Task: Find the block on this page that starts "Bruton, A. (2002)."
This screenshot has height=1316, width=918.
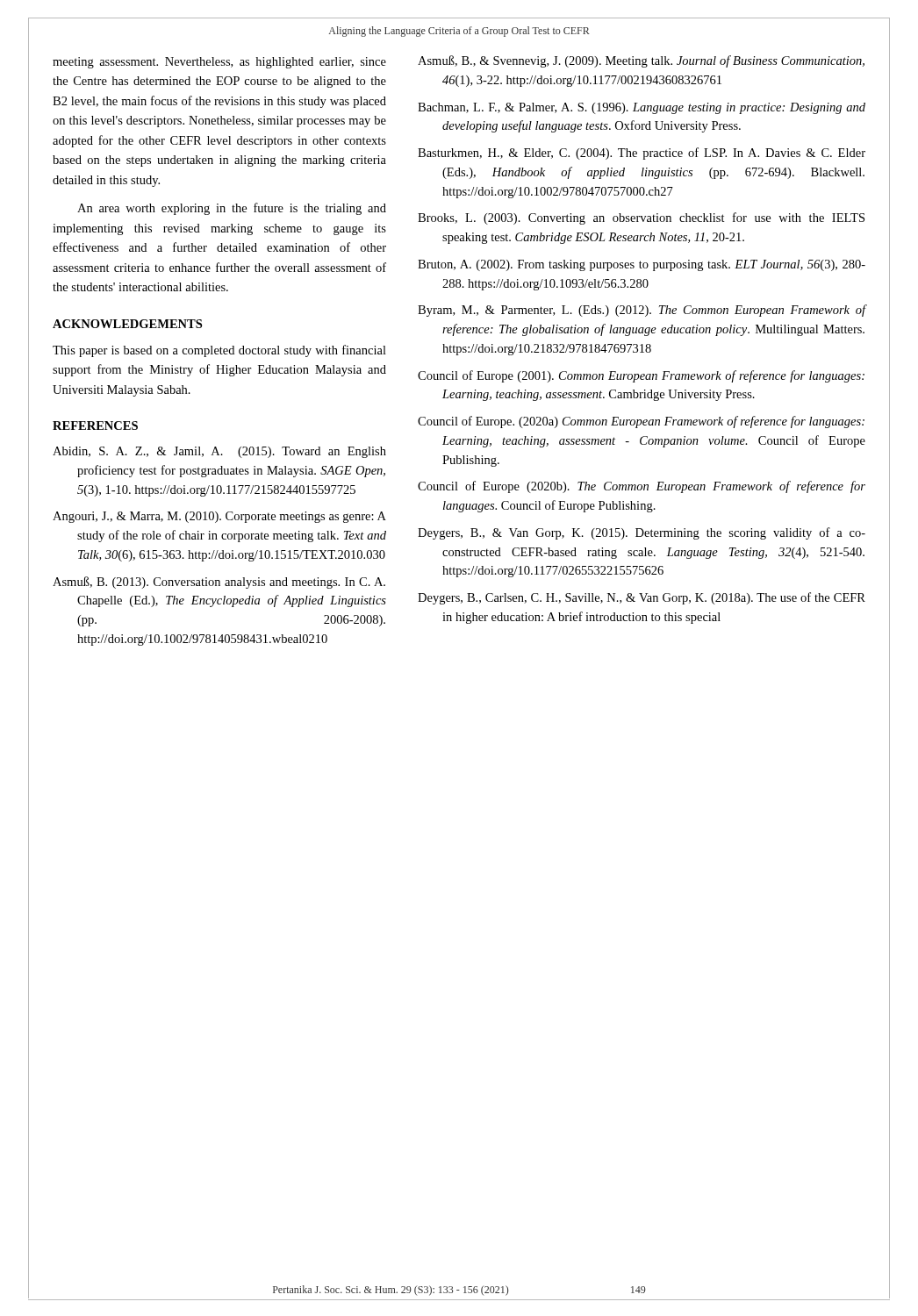Action: 642,273
